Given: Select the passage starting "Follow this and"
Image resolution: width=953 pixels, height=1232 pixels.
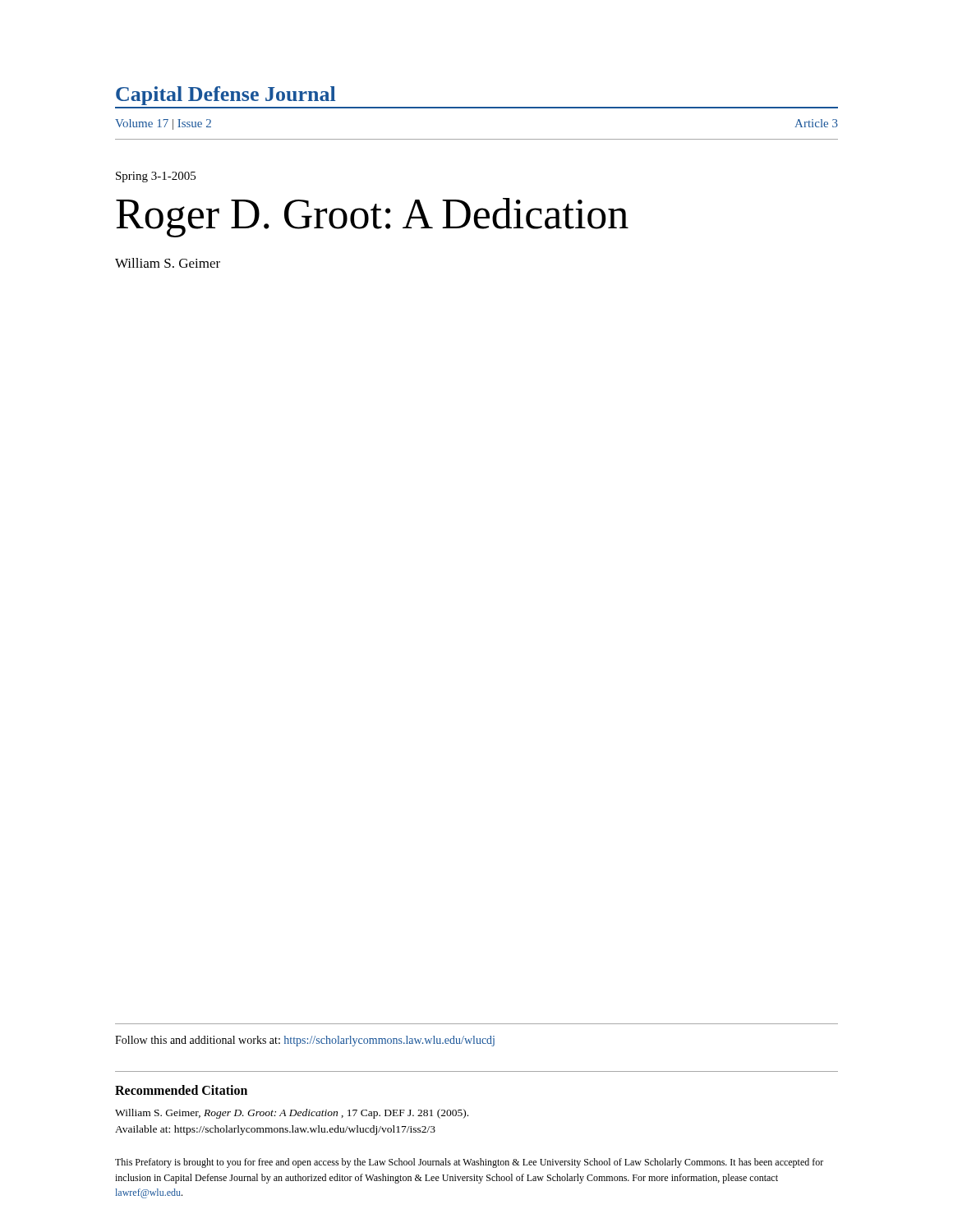Looking at the screenshot, I should coord(305,1040).
